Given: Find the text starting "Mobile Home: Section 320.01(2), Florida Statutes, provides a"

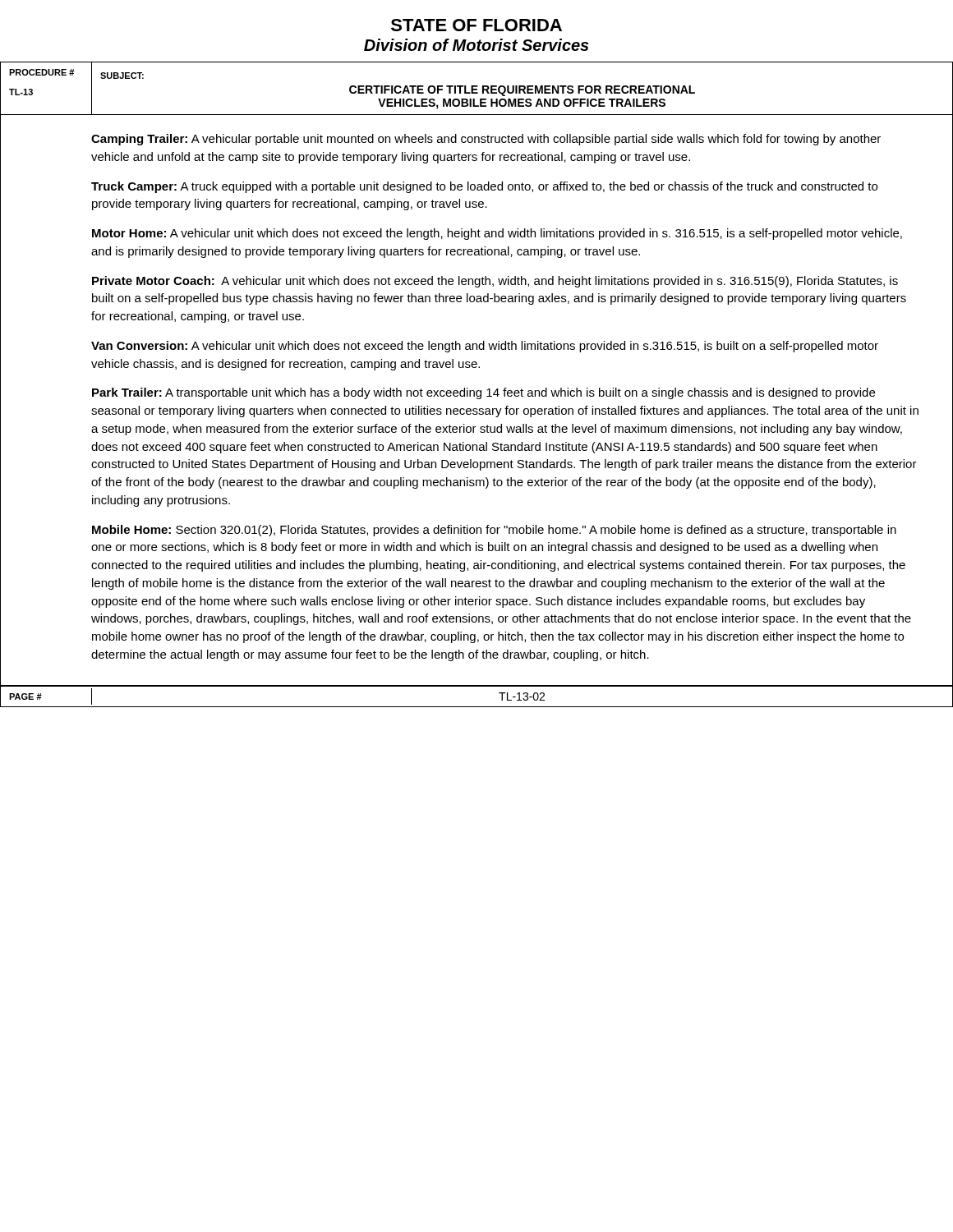Looking at the screenshot, I should [505, 592].
